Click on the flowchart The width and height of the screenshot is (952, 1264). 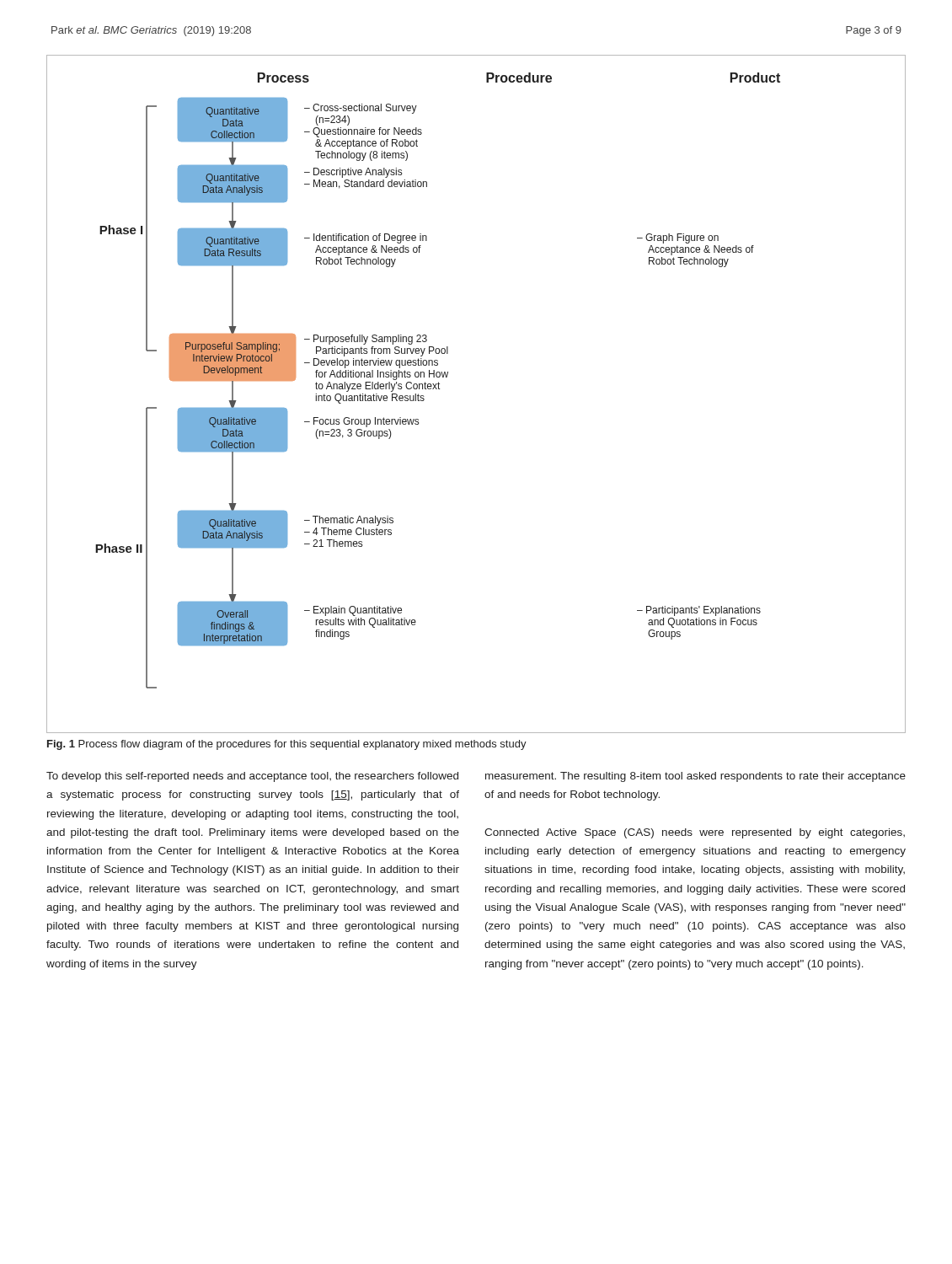[476, 394]
